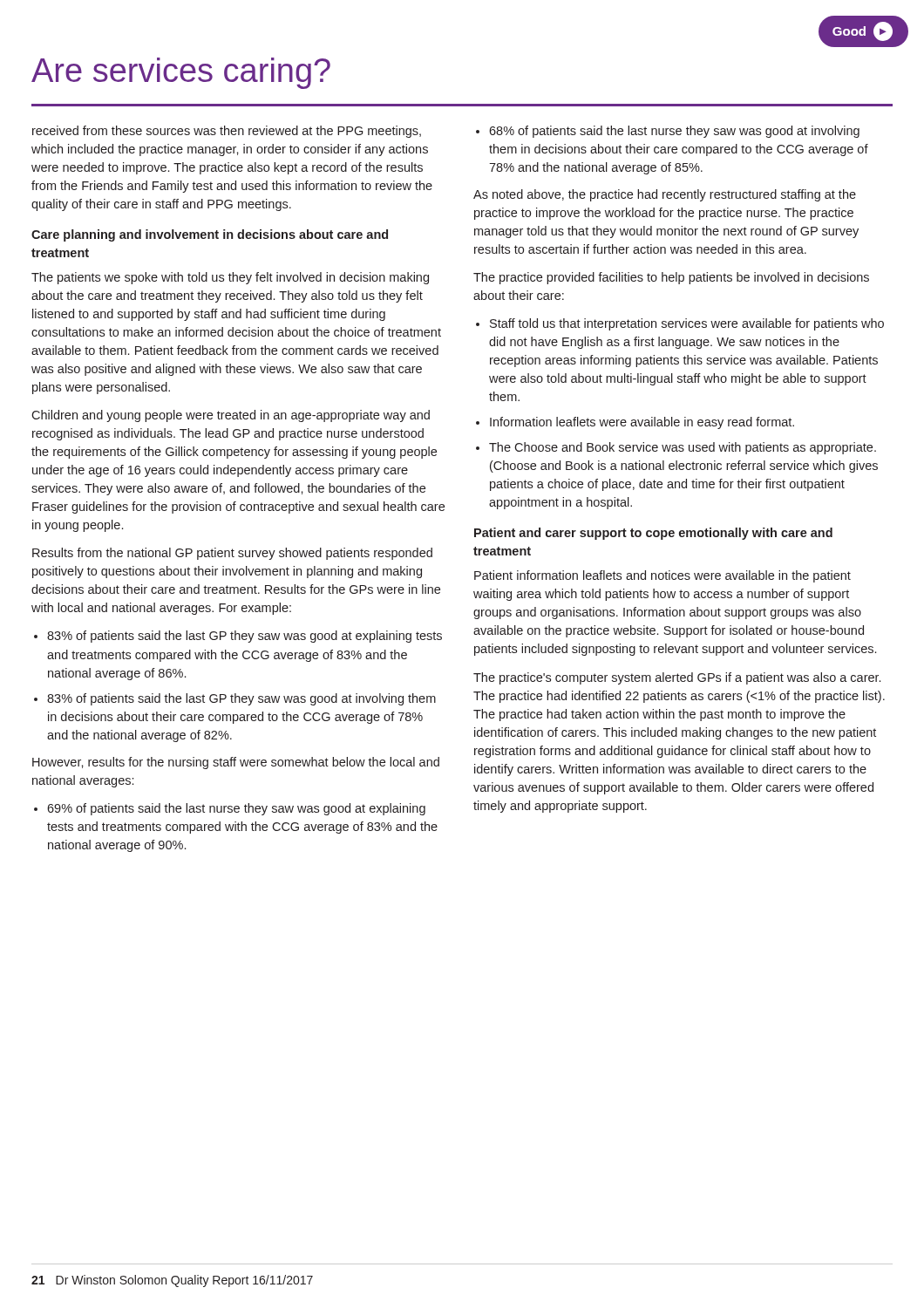
Task: Locate the text block that says "However, results for the nursing"
Action: point(238,771)
